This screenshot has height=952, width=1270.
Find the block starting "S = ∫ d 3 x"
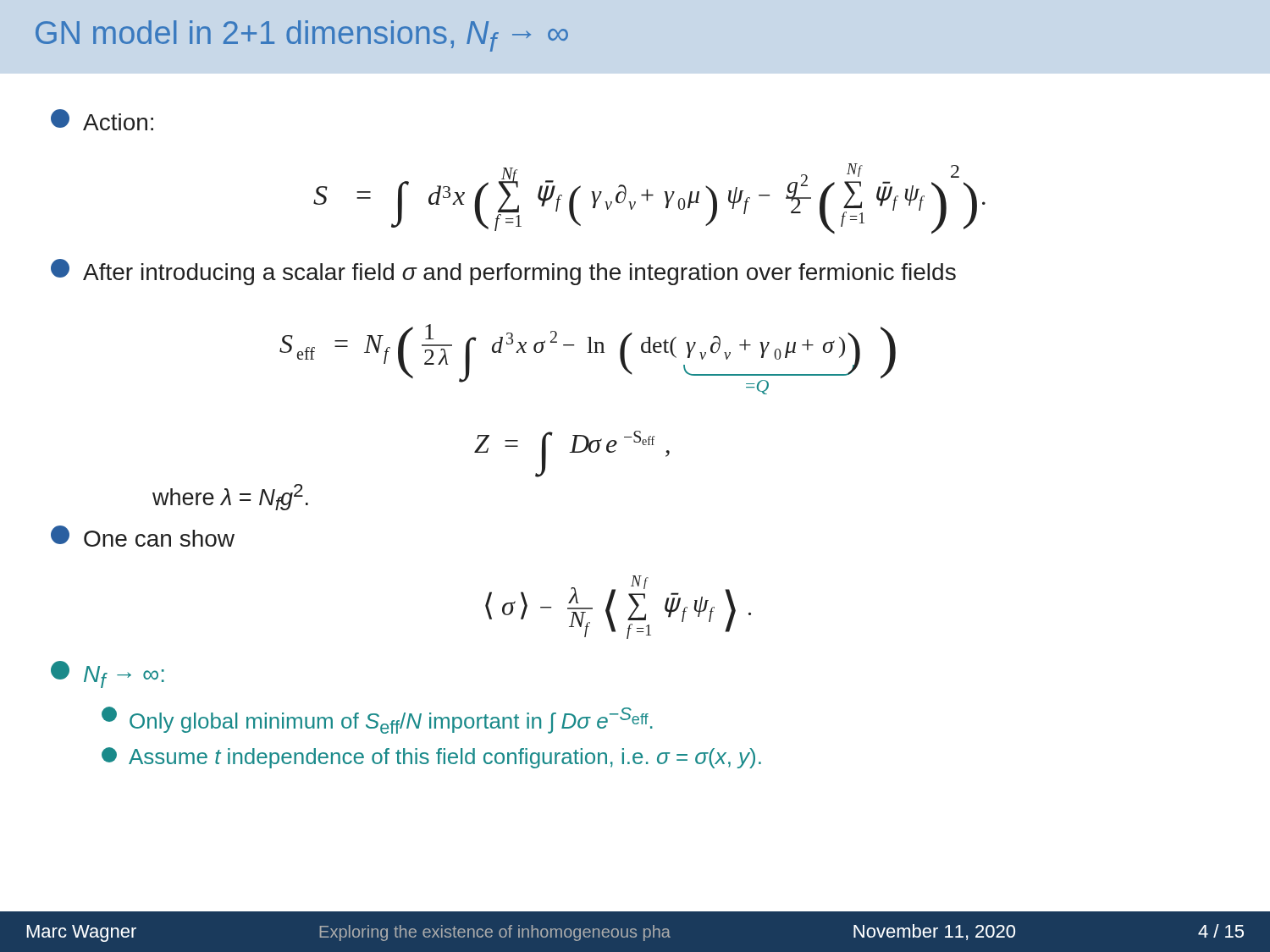[637, 200]
